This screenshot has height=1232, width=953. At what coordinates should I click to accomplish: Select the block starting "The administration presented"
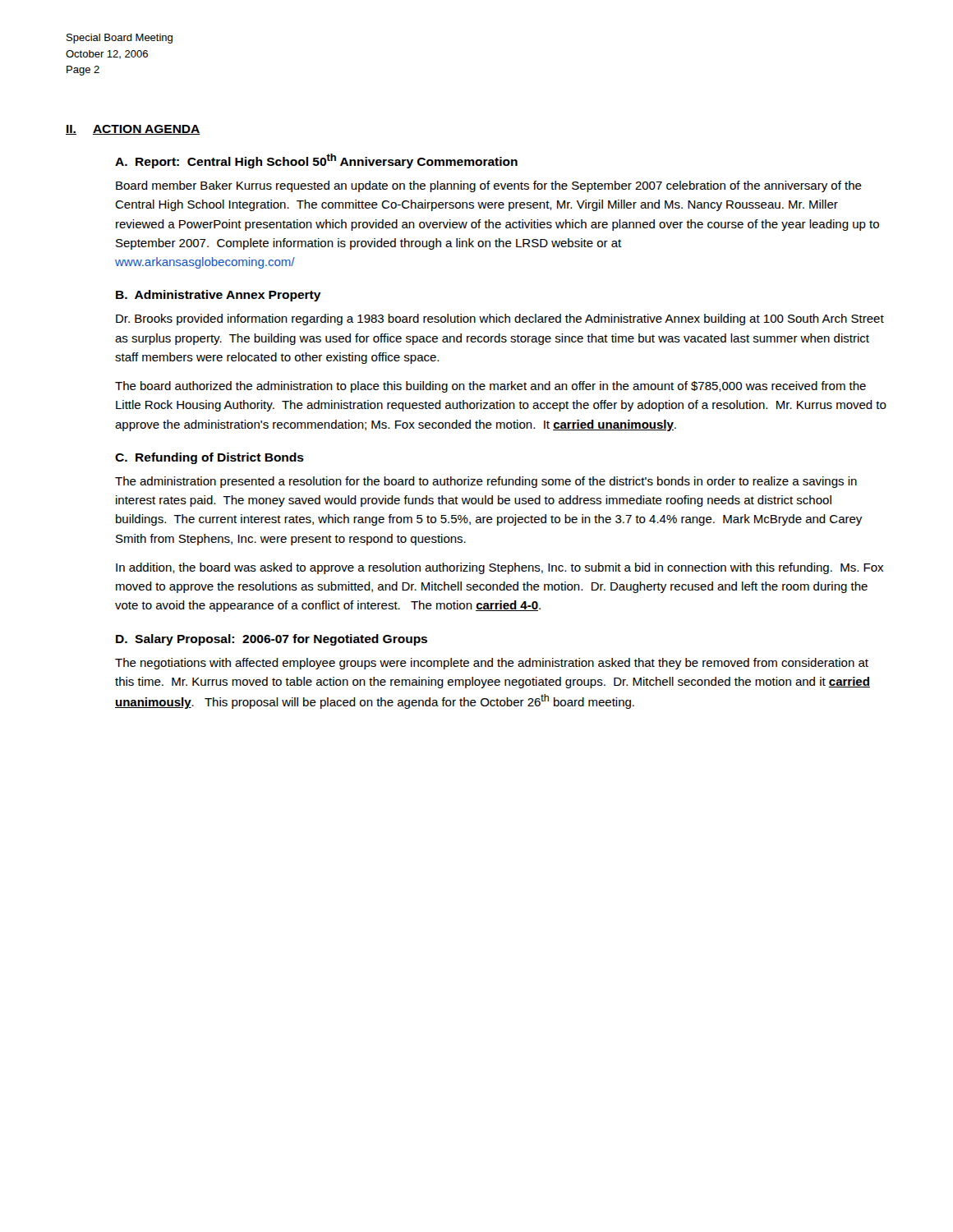(x=489, y=509)
